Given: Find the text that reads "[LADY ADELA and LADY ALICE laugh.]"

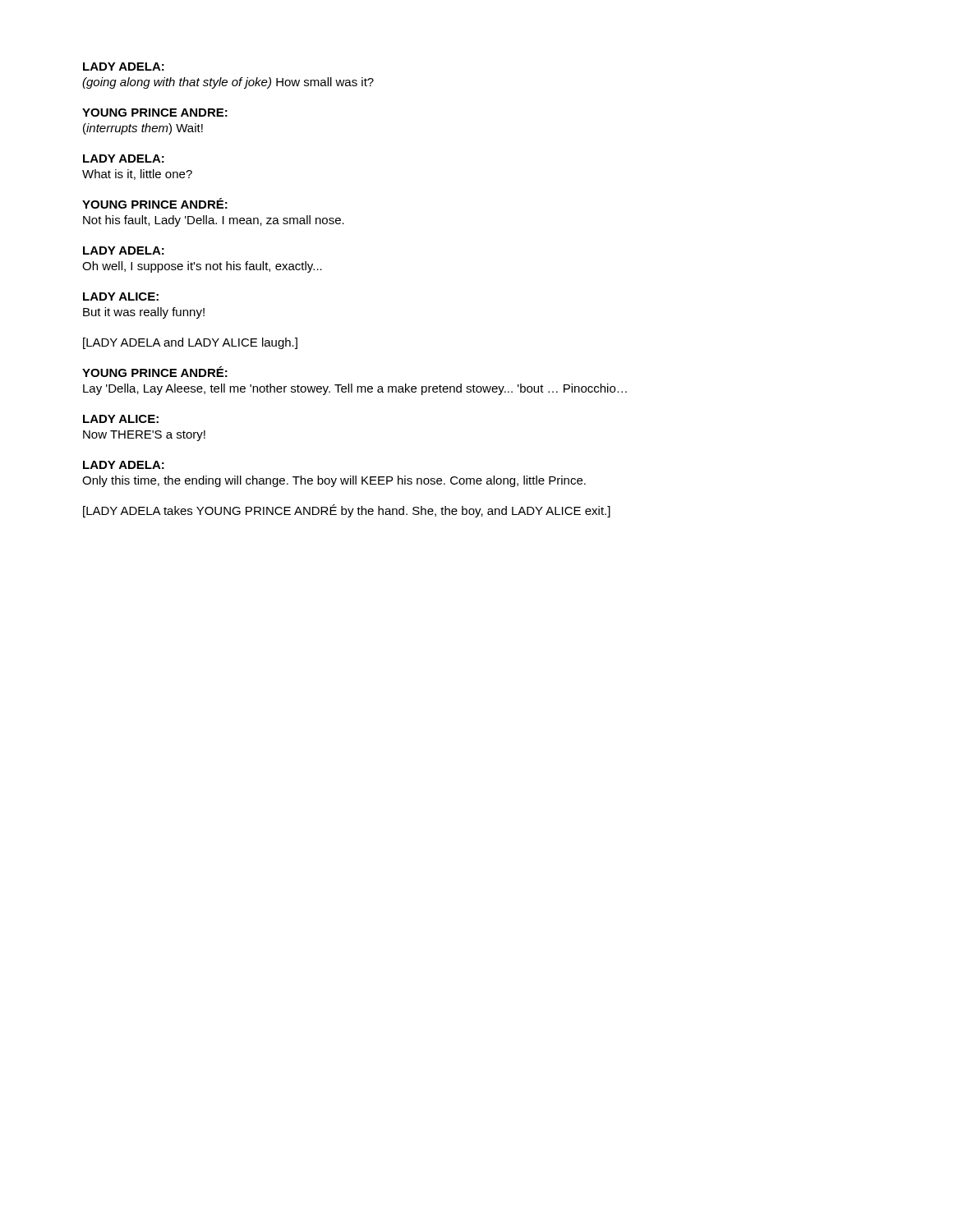Looking at the screenshot, I should [190, 342].
